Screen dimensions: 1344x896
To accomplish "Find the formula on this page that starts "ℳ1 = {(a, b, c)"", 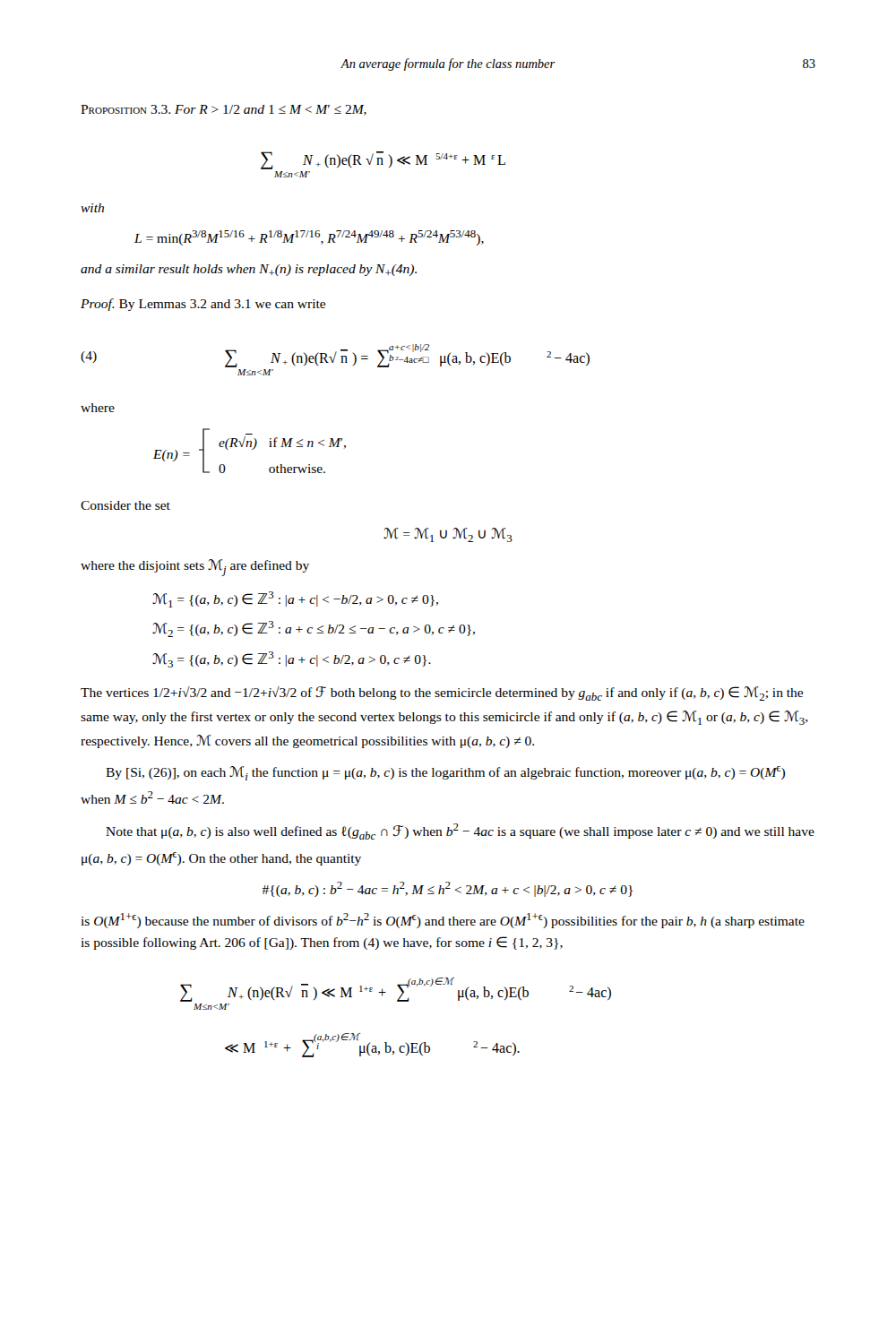I will [484, 629].
